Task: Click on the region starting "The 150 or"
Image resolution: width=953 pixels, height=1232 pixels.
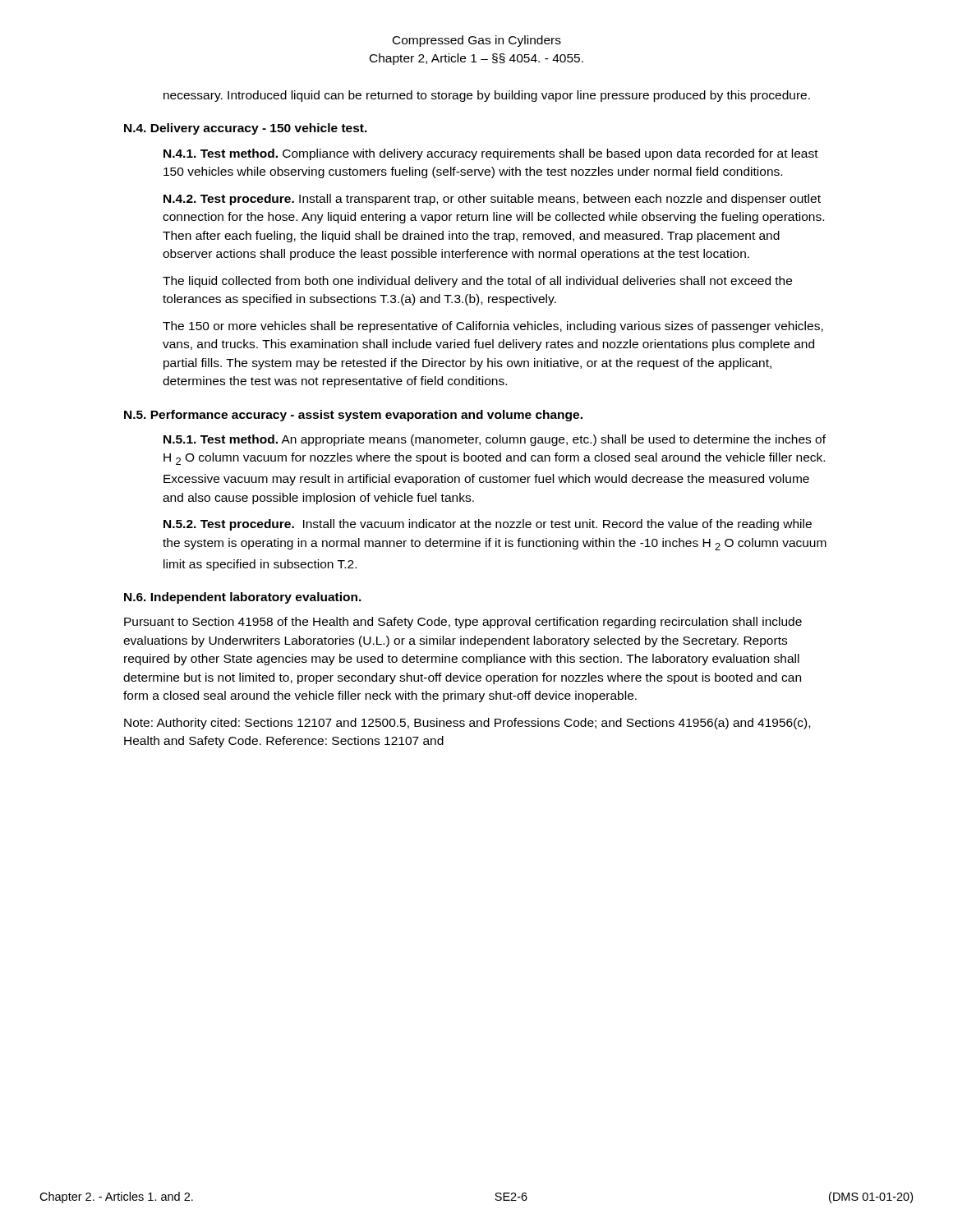Action: click(x=493, y=353)
